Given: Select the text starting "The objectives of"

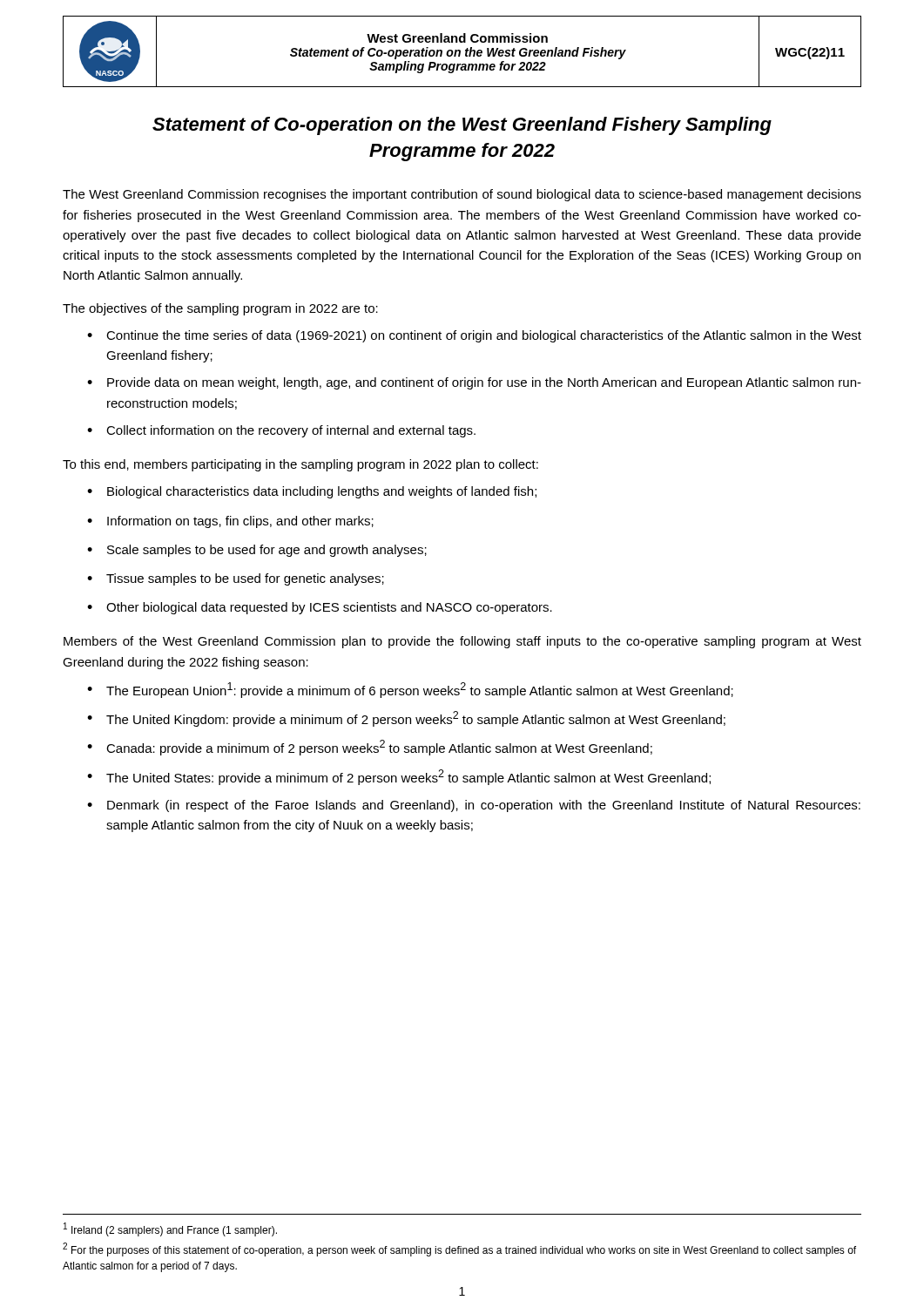Looking at the screenshot, I should pos(221,308).
